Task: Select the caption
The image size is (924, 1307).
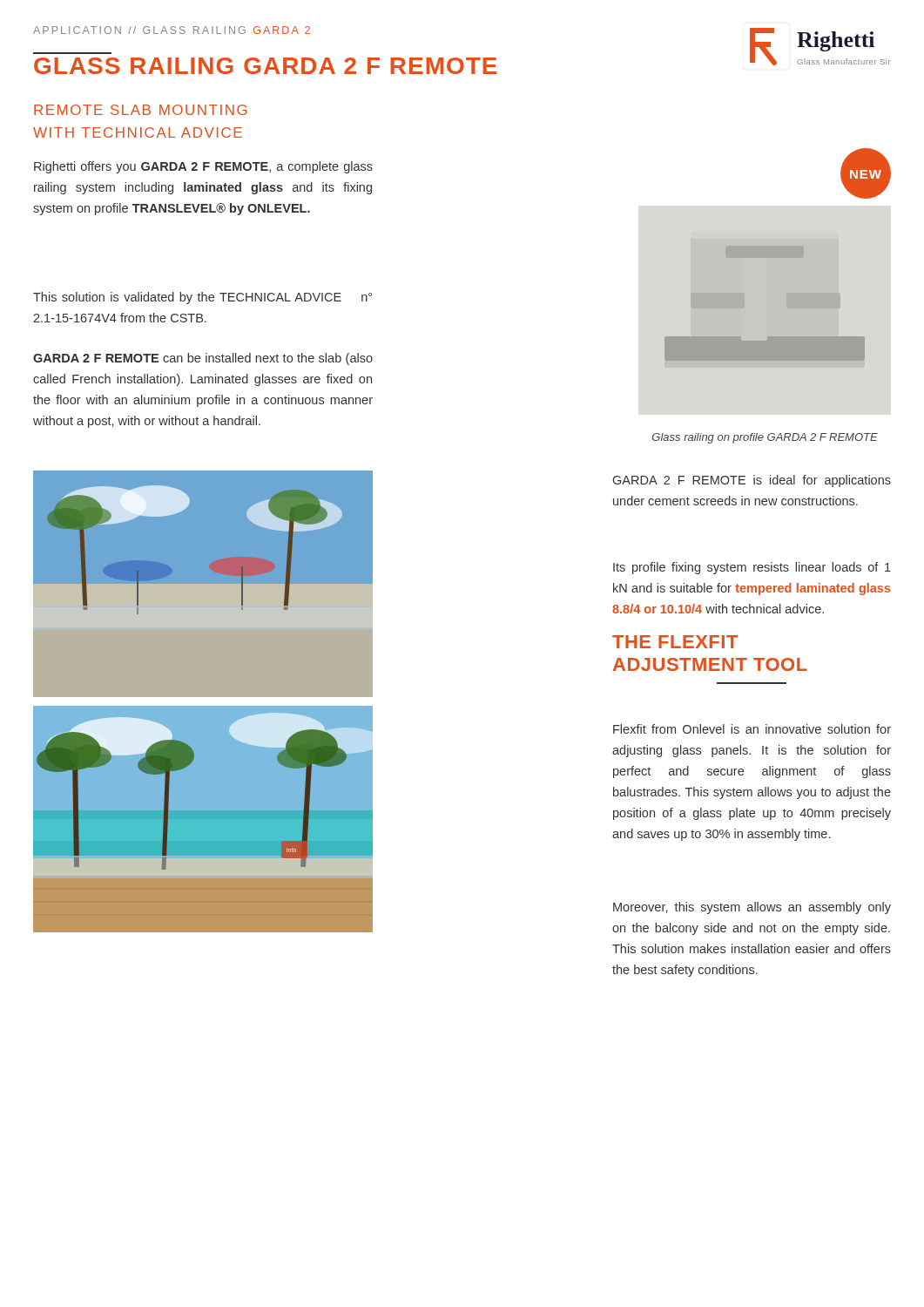Action: 765,437
